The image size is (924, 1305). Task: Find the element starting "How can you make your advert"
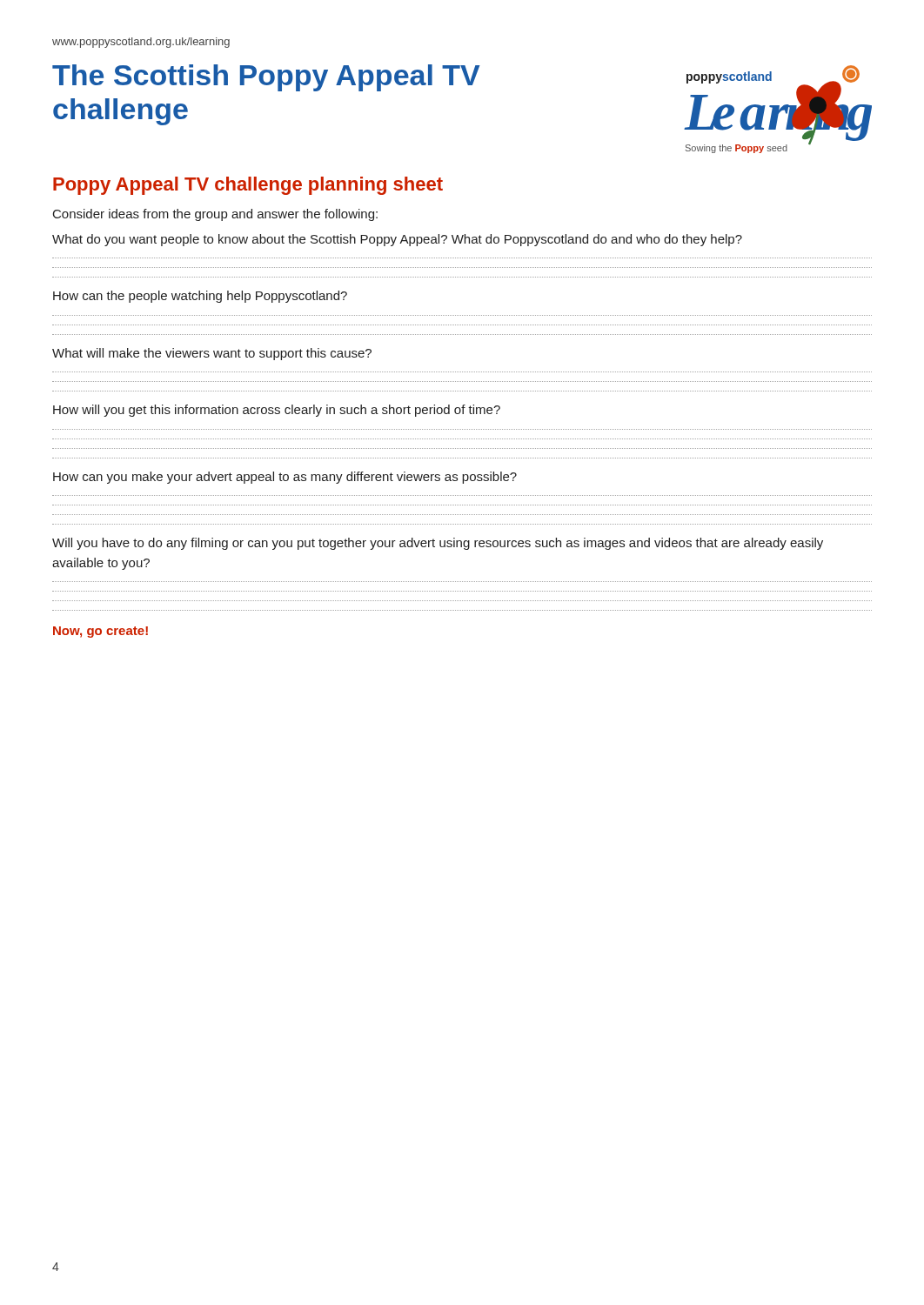[x=285, y=476]
